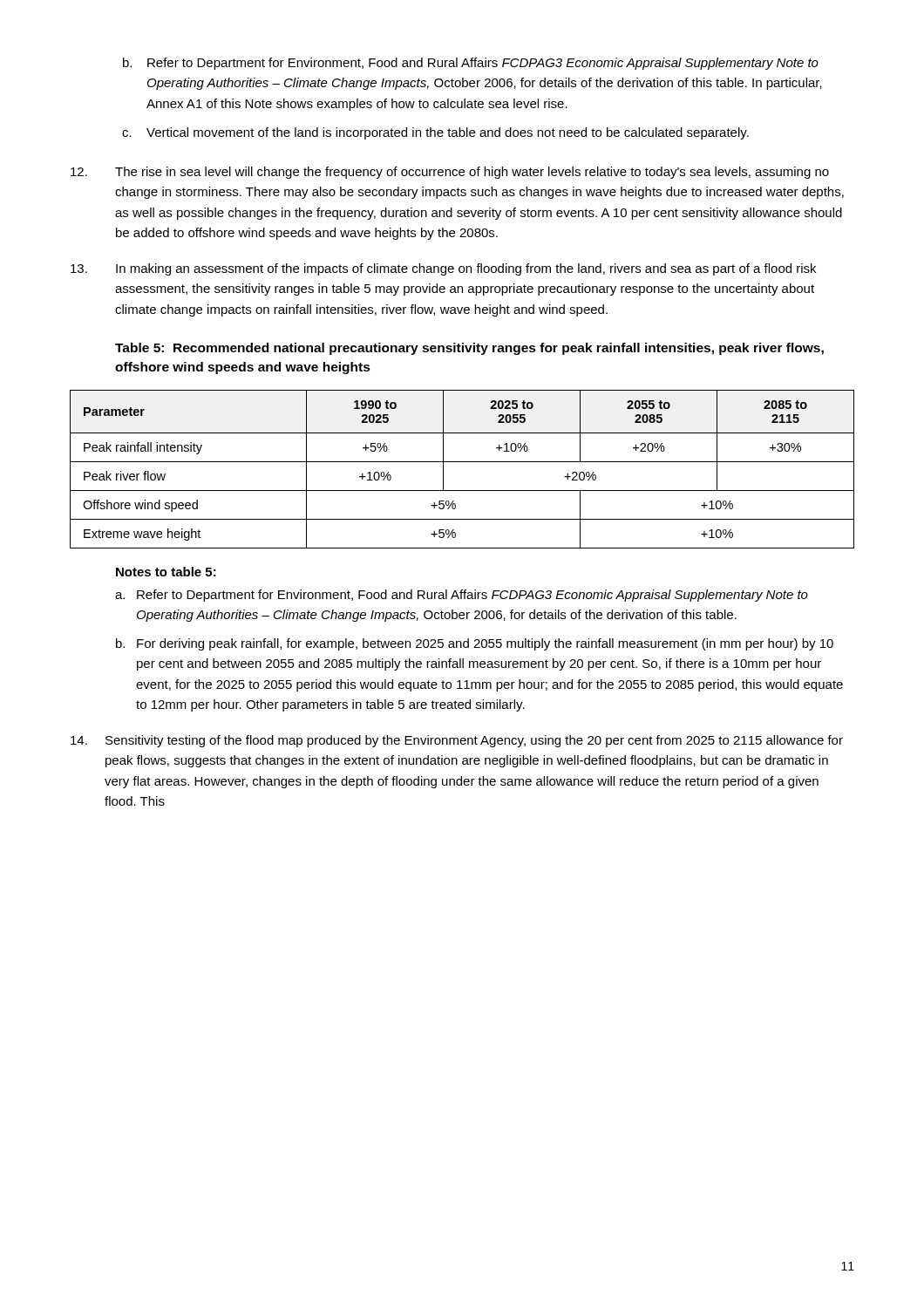Point to the element starting "In making an"
The height and width of the screenshot is (1308, 924).
click(x=462, y=288)
